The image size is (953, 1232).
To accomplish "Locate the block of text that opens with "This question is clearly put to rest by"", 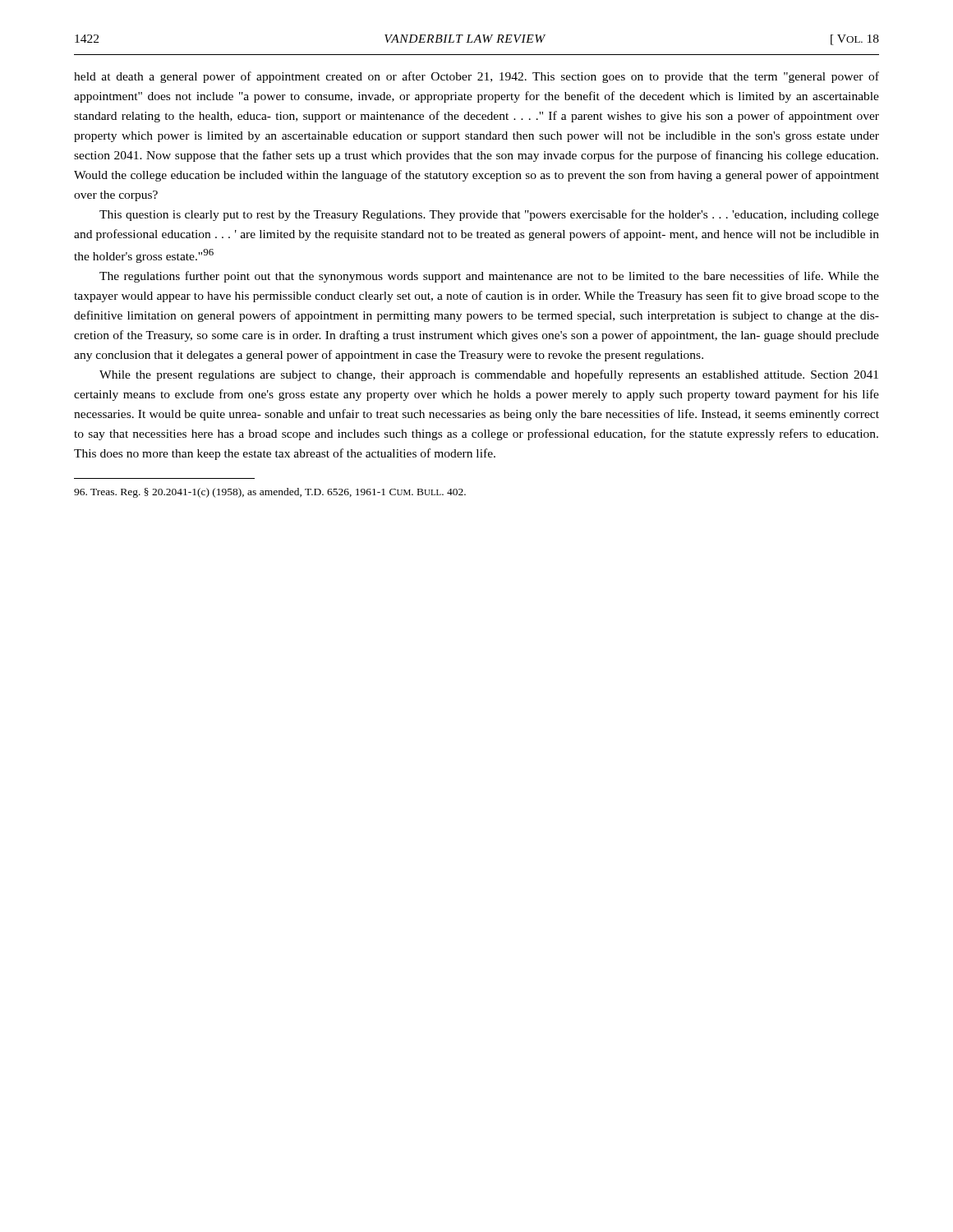I will (x=476, y=235).
